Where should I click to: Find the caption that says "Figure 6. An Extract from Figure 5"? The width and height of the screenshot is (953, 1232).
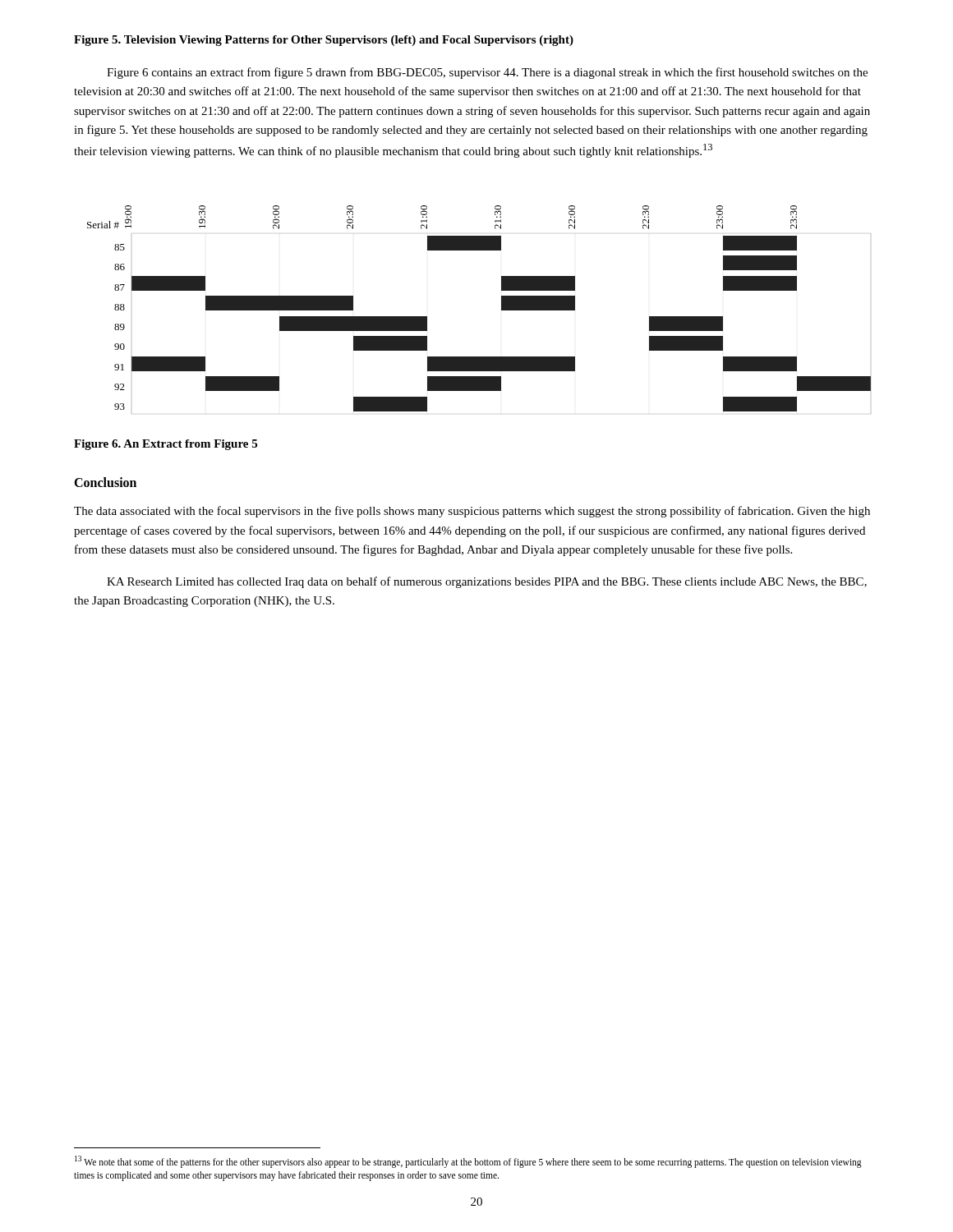[x=166, y=444]
